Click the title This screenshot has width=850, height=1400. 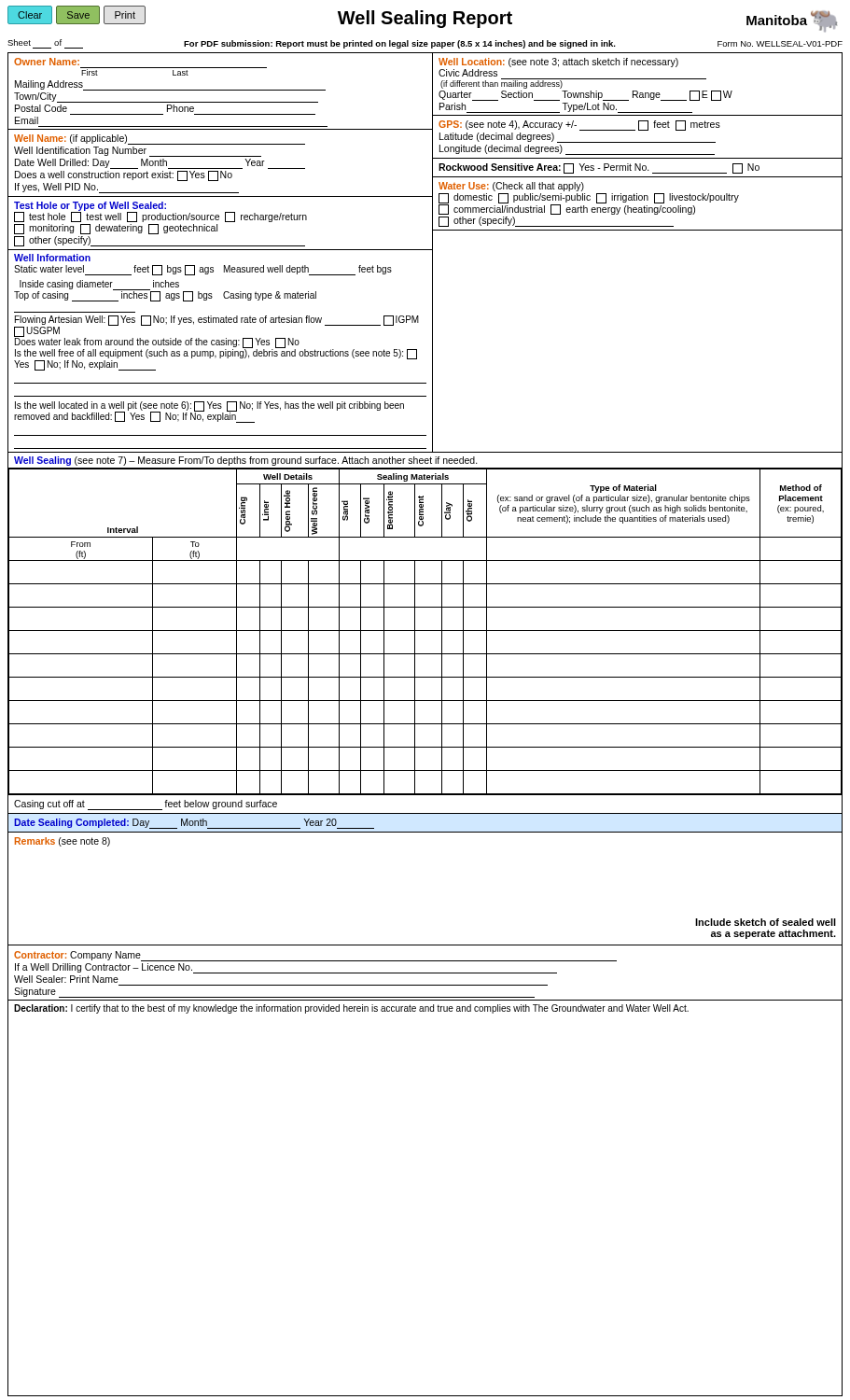[x=425, y=18]
